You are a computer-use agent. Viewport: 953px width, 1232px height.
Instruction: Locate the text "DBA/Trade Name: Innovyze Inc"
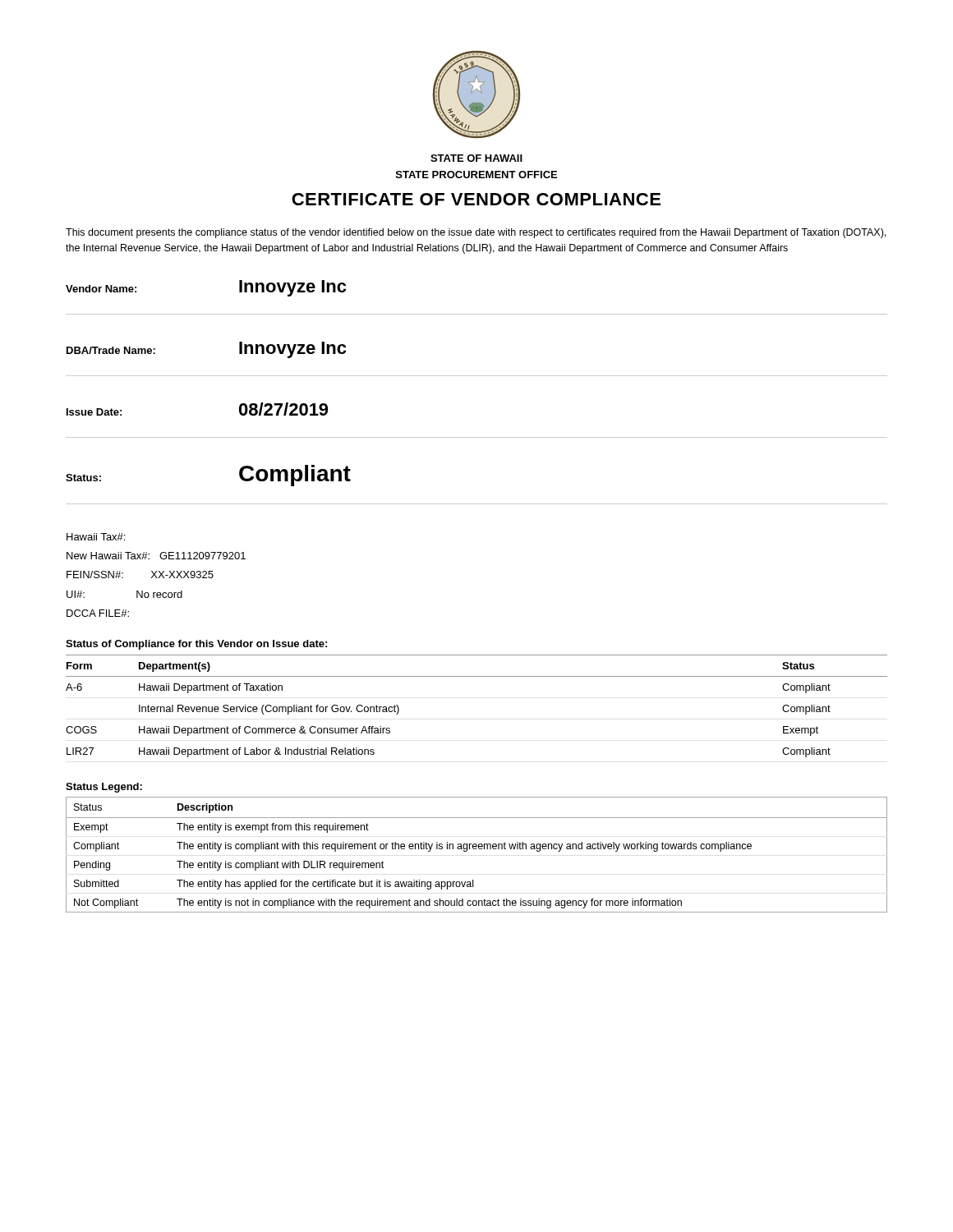pos(96,349)
